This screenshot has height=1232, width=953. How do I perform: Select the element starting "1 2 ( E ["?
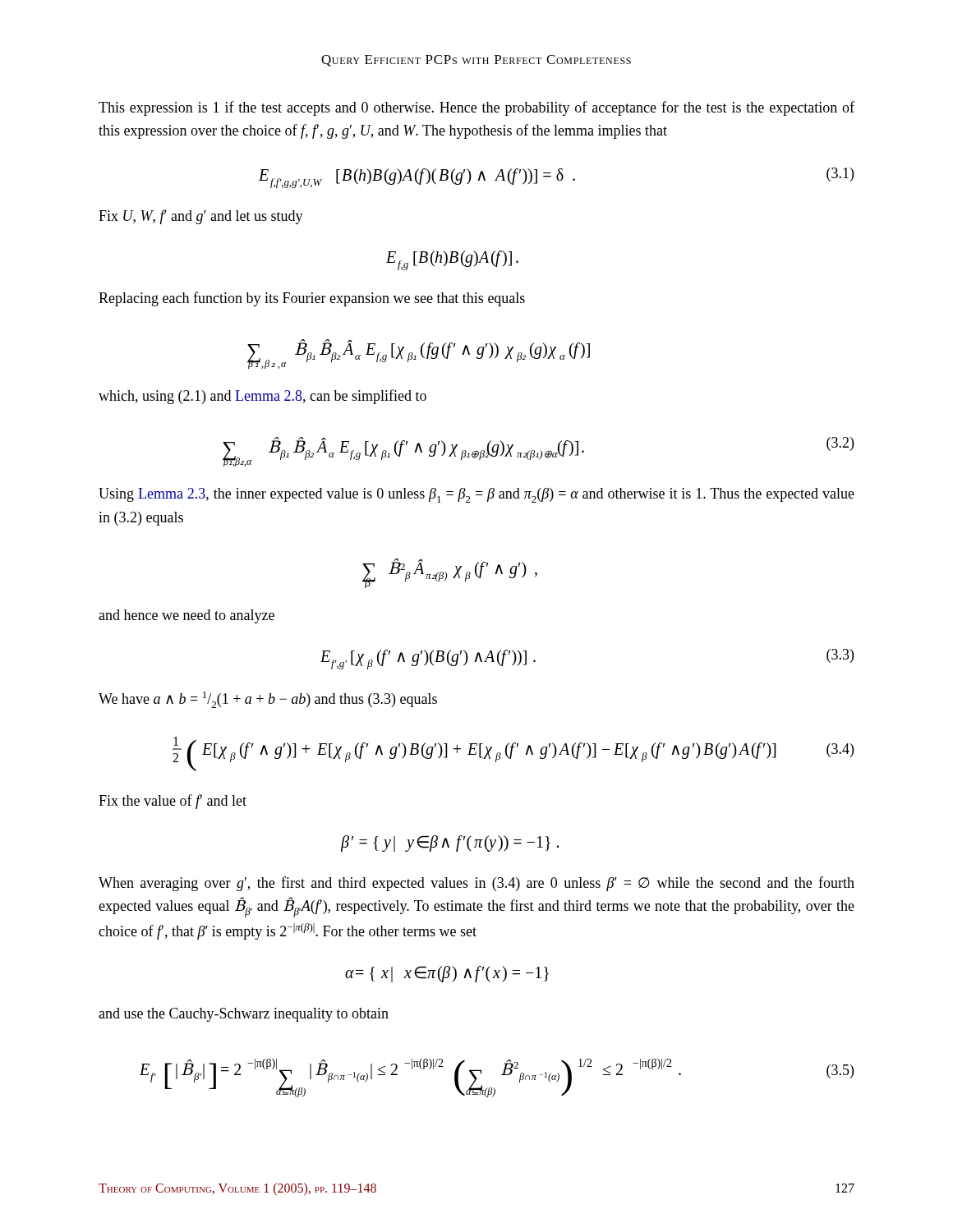click(513, 750)
